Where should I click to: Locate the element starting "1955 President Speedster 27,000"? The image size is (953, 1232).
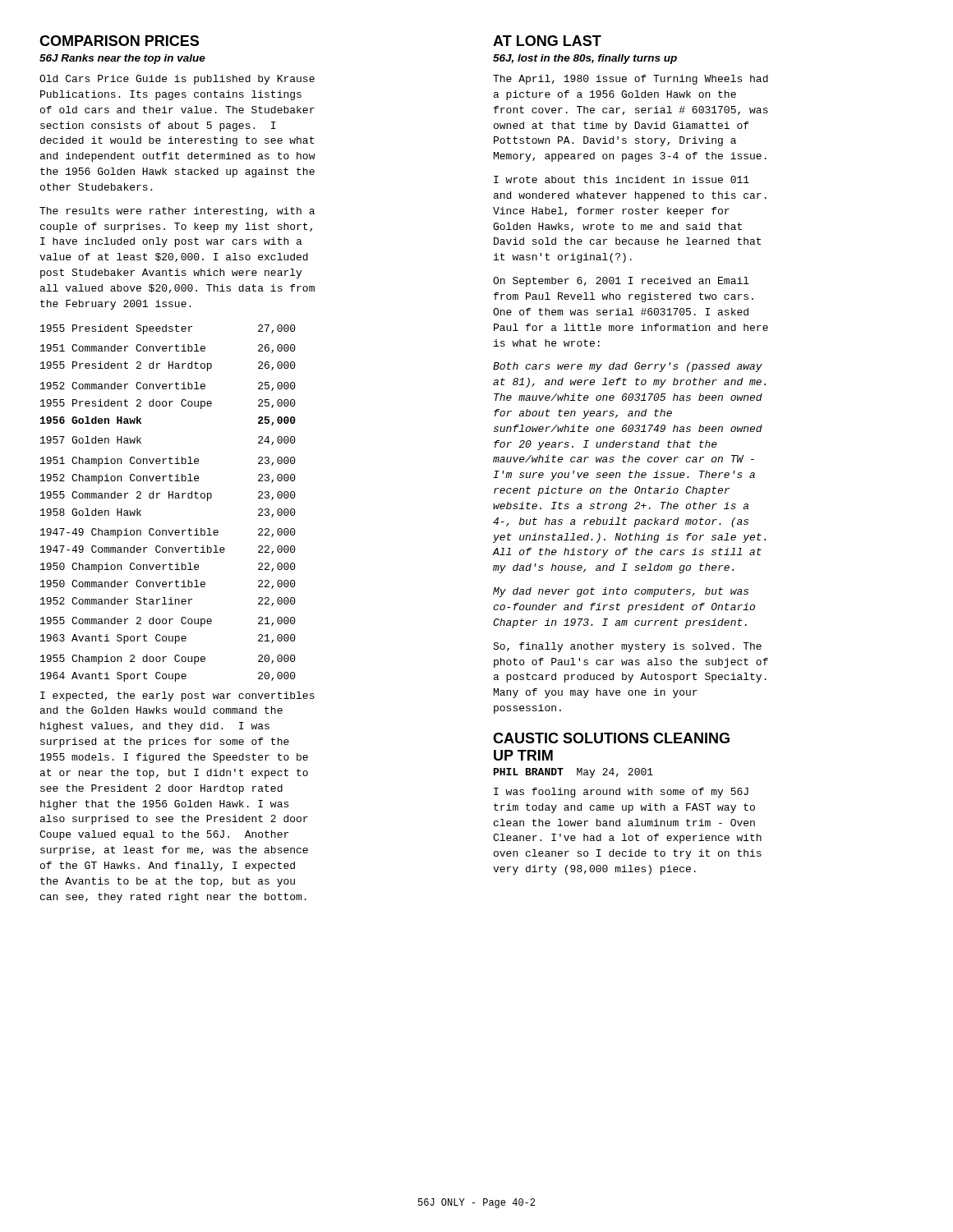pos(247,329)
